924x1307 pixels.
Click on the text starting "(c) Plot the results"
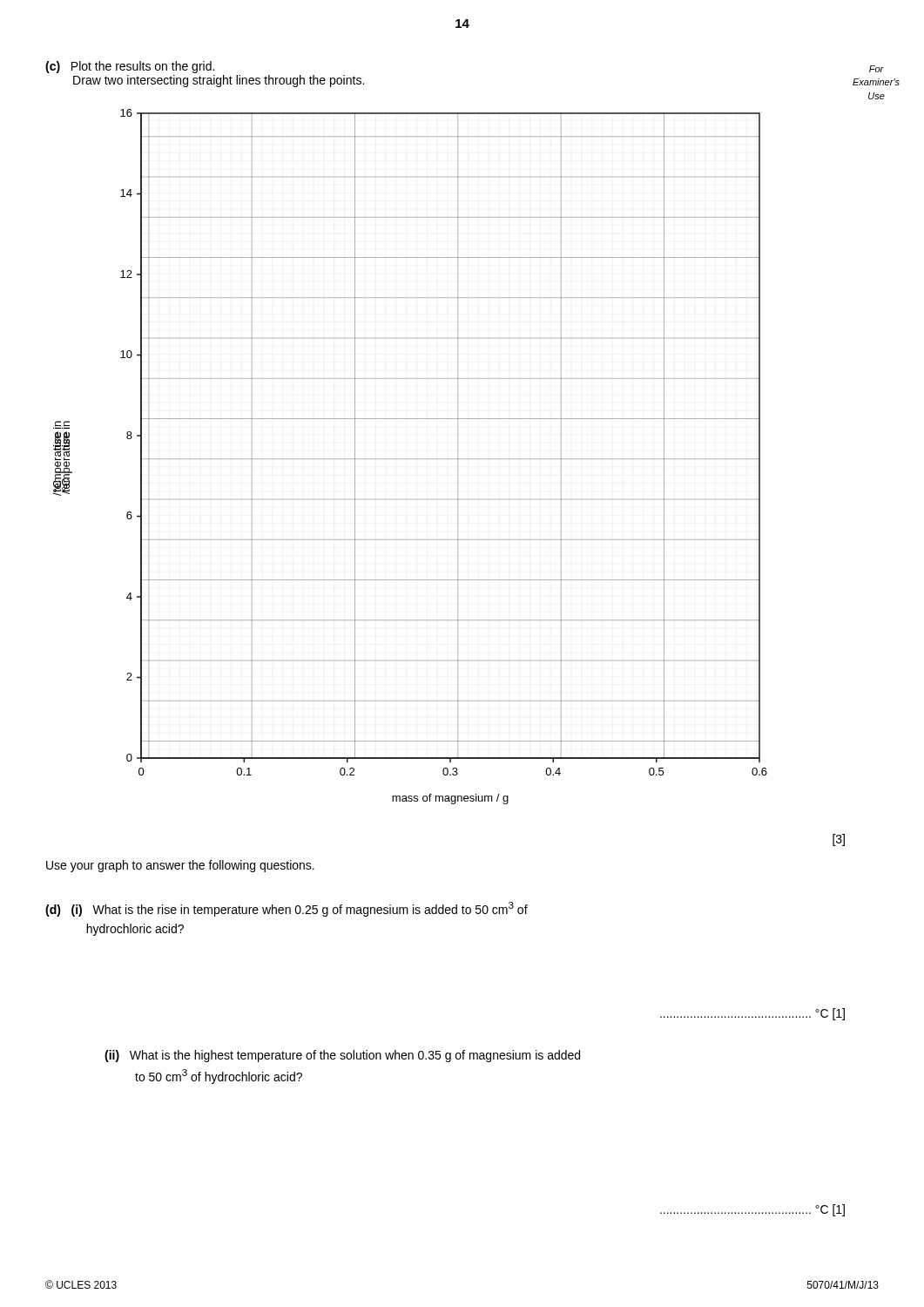pyautogui.click(x=205, y=73)
